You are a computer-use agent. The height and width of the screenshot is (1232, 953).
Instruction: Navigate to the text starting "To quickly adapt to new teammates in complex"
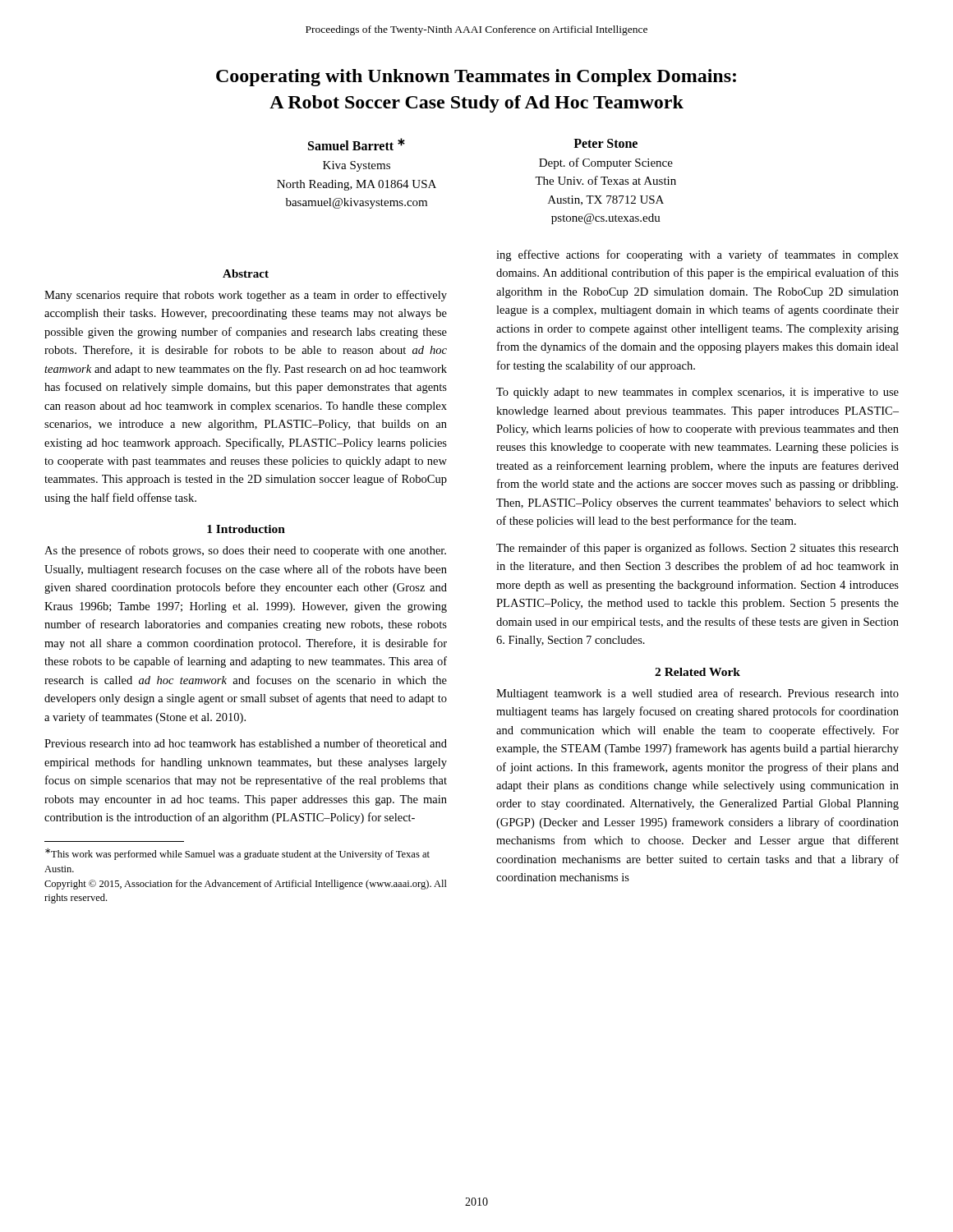[x=698, y=456]
